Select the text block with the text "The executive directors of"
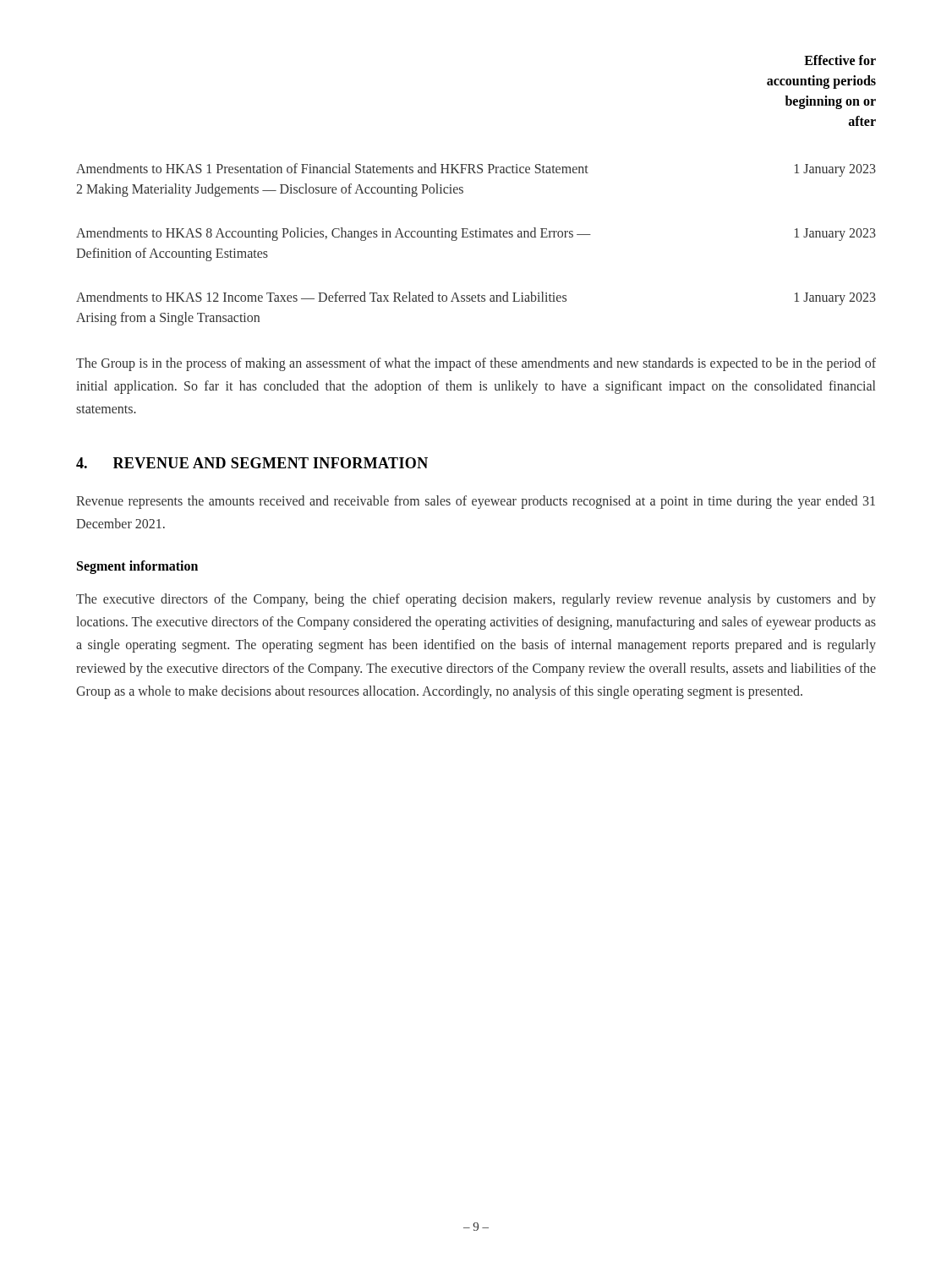The image size is (952, 1268). [476, 645]
